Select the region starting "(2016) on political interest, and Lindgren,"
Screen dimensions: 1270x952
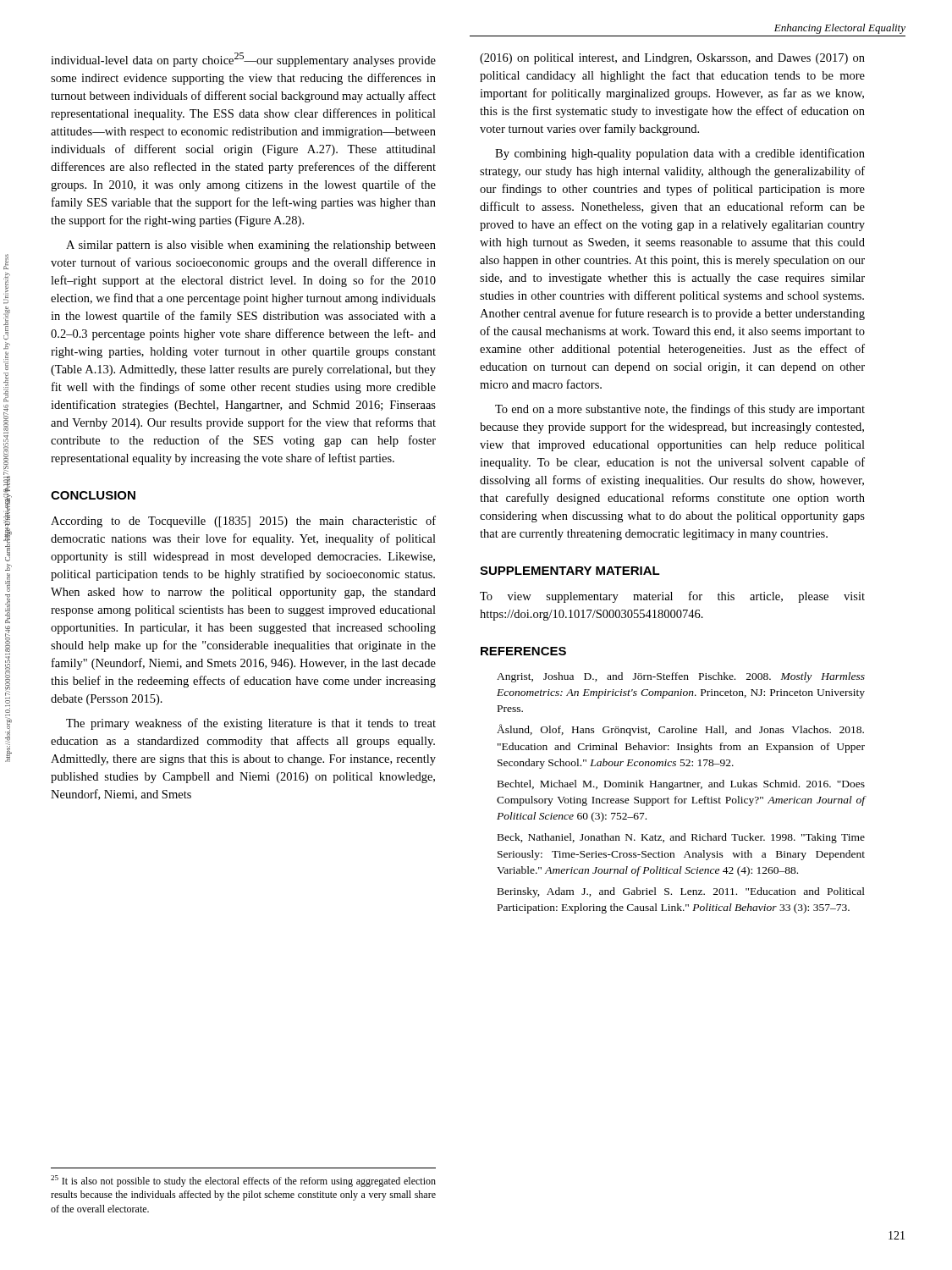tap(672, 94)
